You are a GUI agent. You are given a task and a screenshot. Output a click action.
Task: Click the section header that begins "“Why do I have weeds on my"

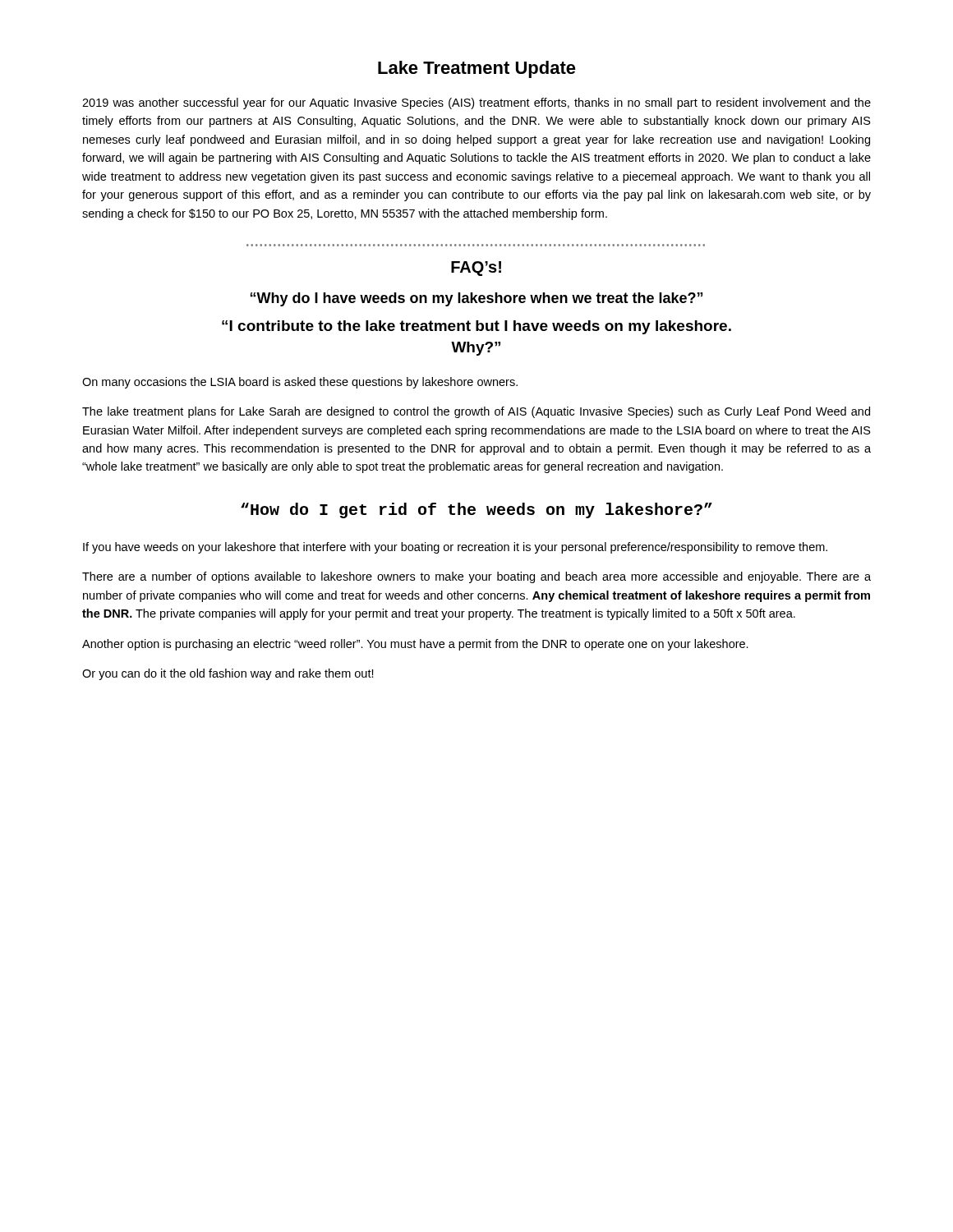click(476, 298)
